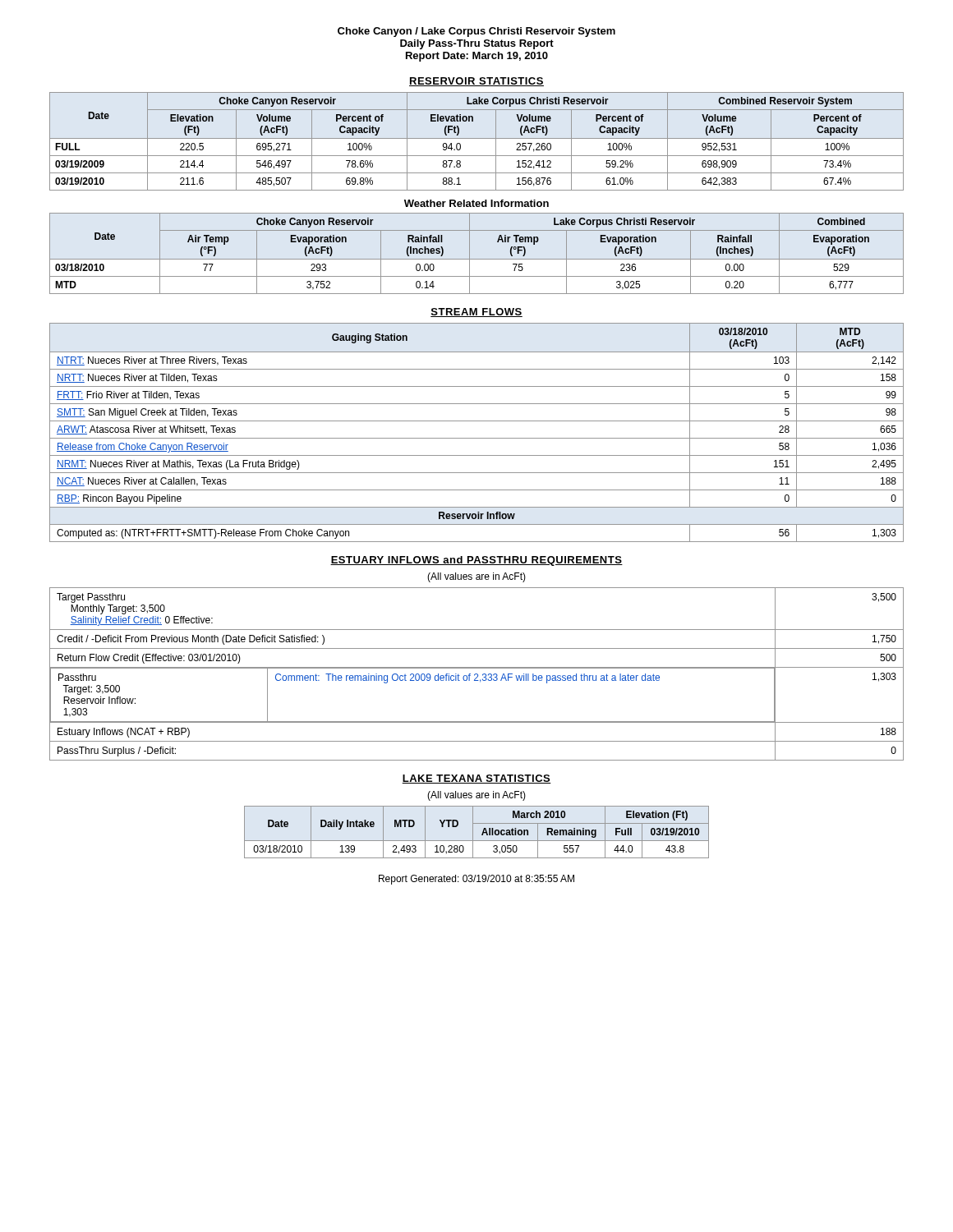Find "RESERVOIR STATISTICS" on this page

point(476,81)
